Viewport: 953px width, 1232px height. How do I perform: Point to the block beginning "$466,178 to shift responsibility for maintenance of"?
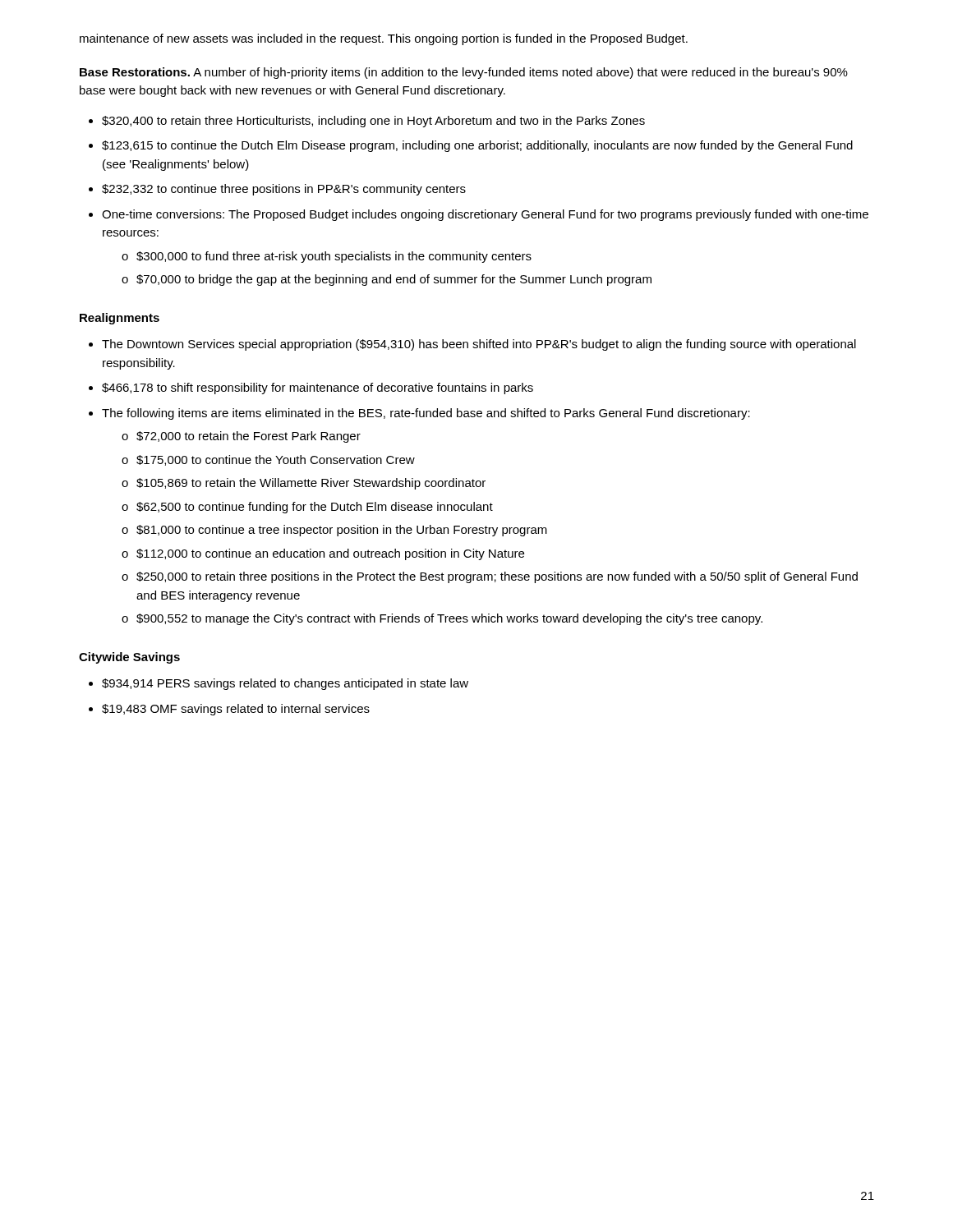coord(318,387)
